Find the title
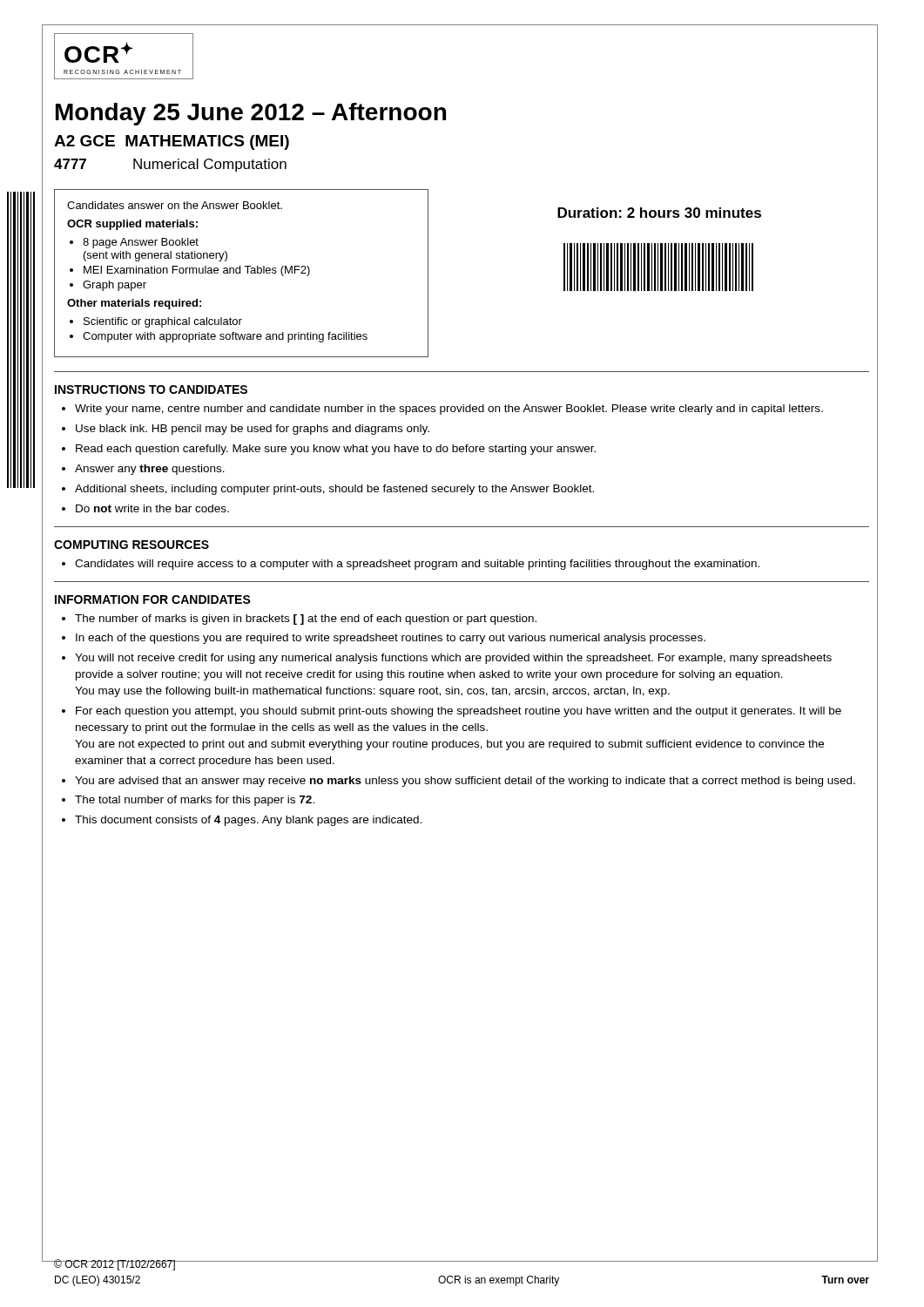The height and width of the screenshot is (1307, 924). [x=251, y=112]
